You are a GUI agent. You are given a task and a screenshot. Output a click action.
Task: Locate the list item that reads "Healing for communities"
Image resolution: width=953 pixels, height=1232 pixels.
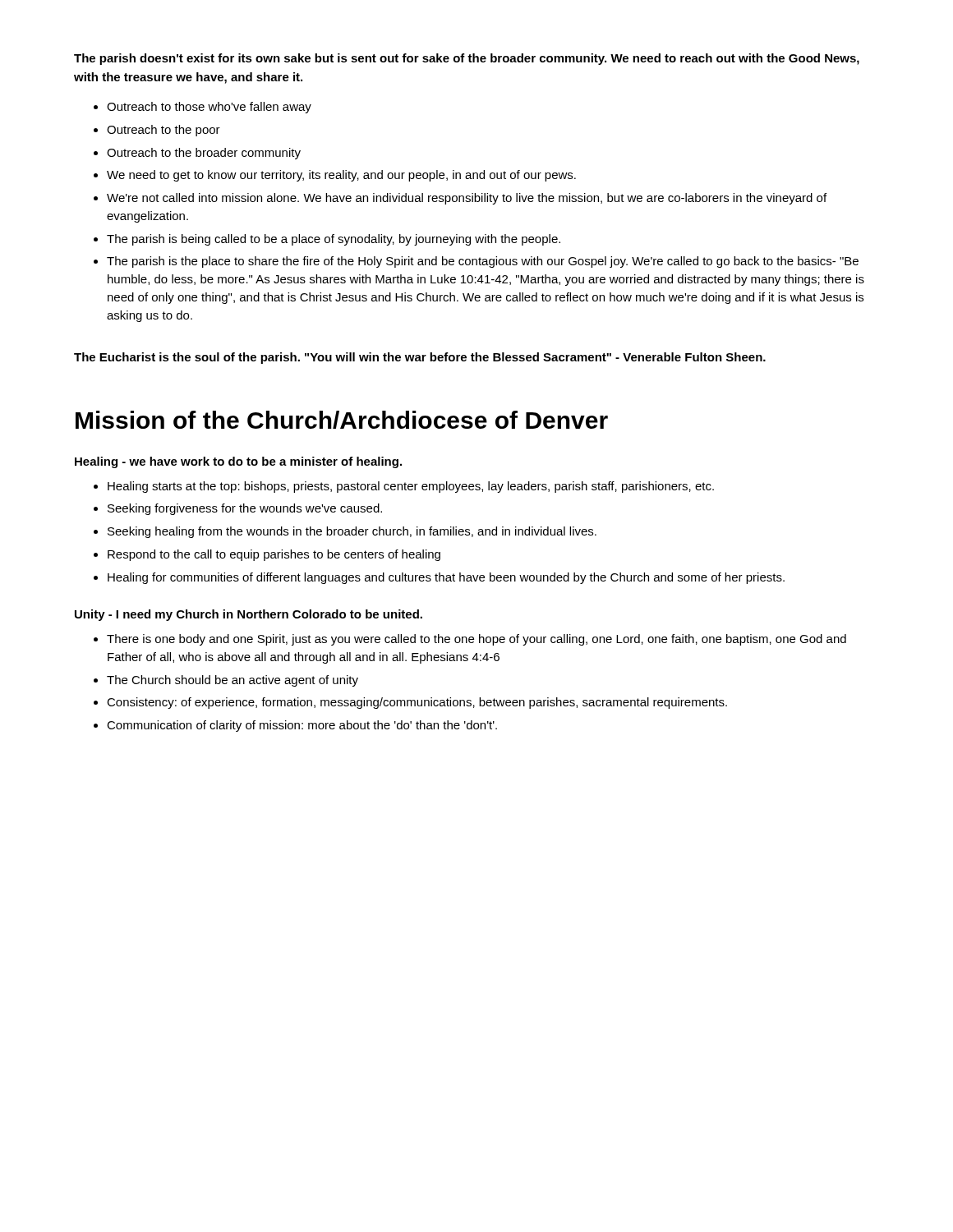tap(446, 577)
